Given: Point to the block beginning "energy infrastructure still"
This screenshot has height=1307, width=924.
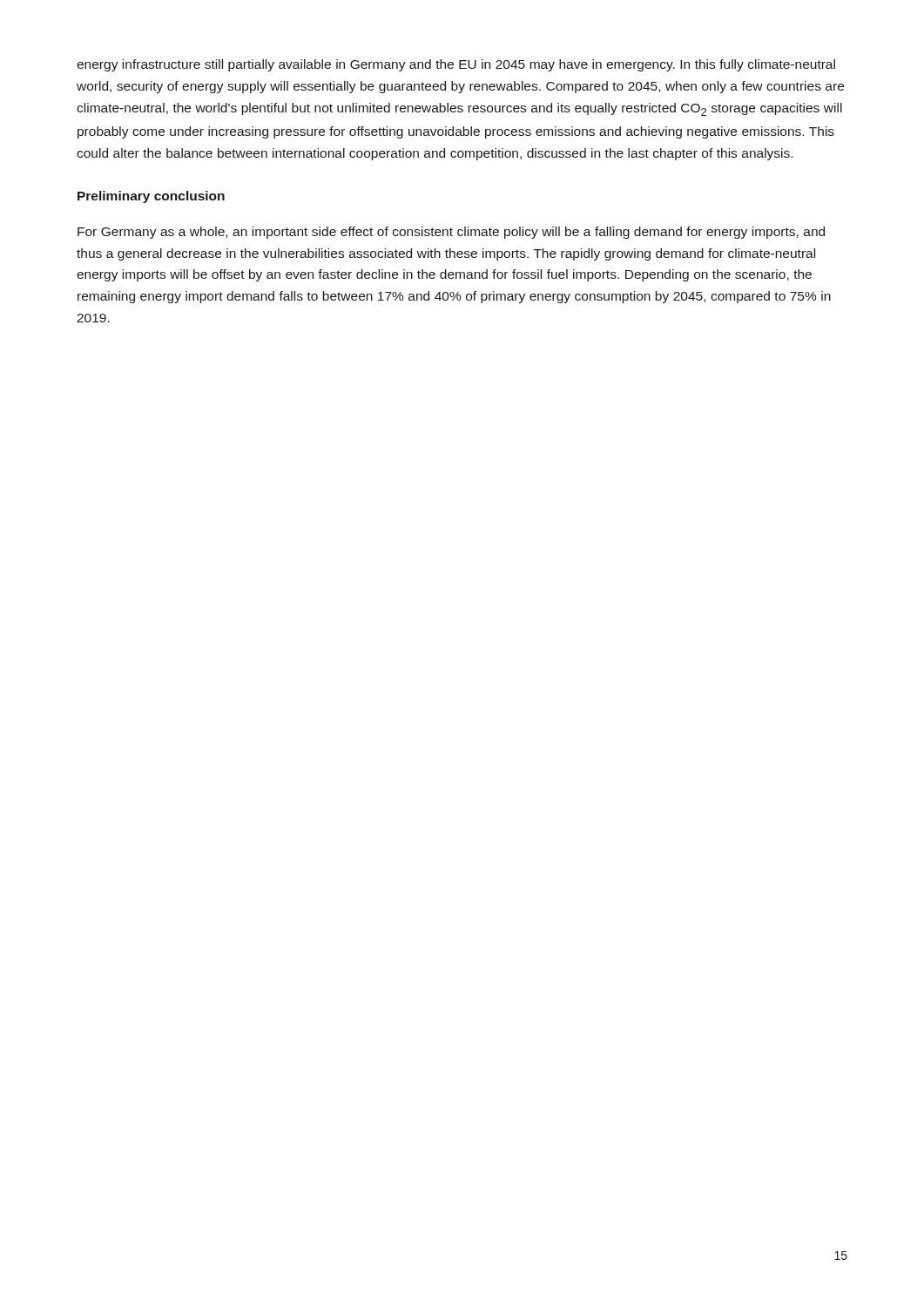Looking at the screenshot, I should coord(462,109).
